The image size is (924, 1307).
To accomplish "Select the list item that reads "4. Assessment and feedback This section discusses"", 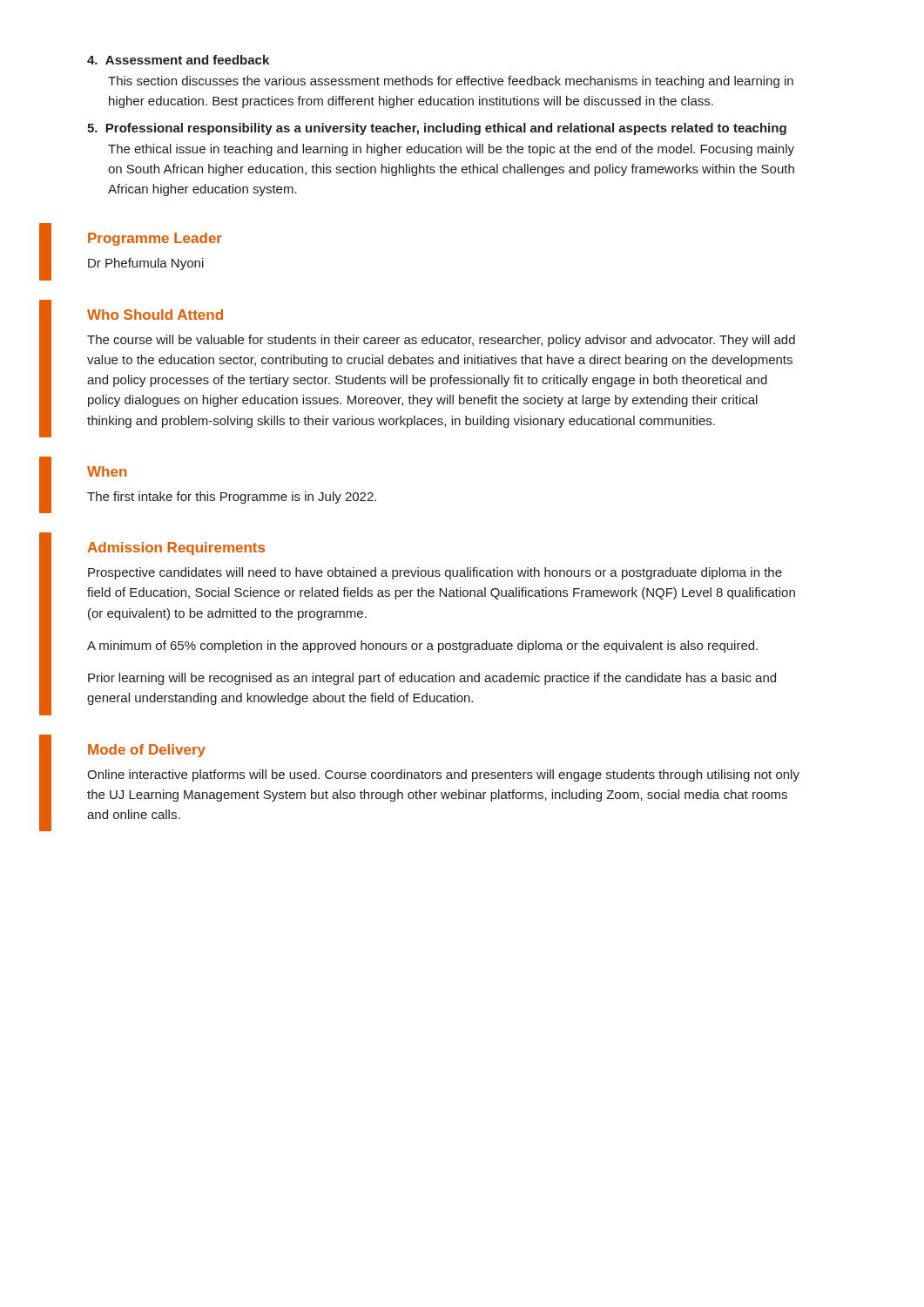I will click(444, 82).
